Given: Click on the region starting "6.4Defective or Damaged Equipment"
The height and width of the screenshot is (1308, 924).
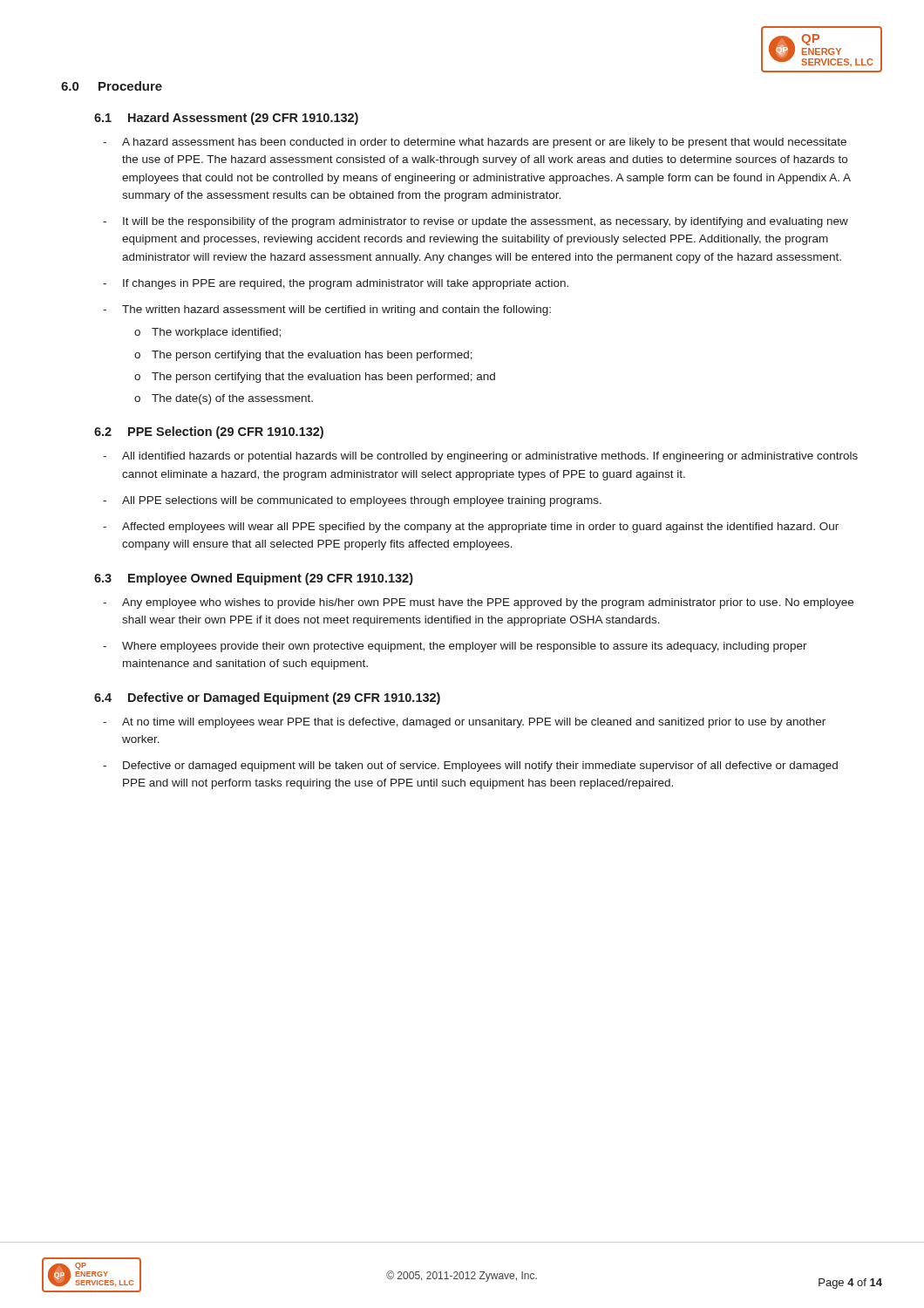Looking at the screenshot, I should point(267,697).
